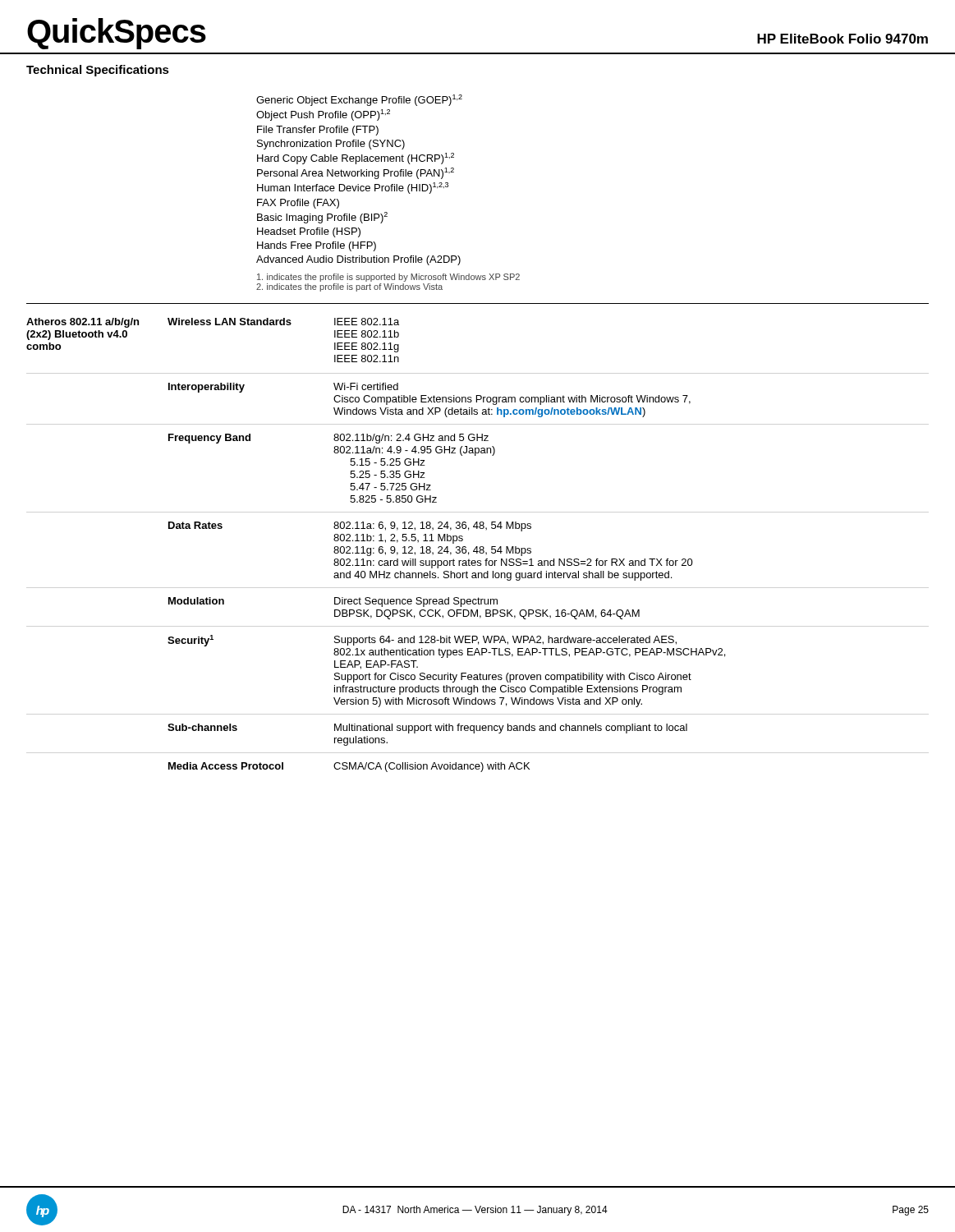Locate the text "Generic Object Exchange Profile (GOEP)1,2"
This screenshot has height=1232, width=955.
click(359, 99)
